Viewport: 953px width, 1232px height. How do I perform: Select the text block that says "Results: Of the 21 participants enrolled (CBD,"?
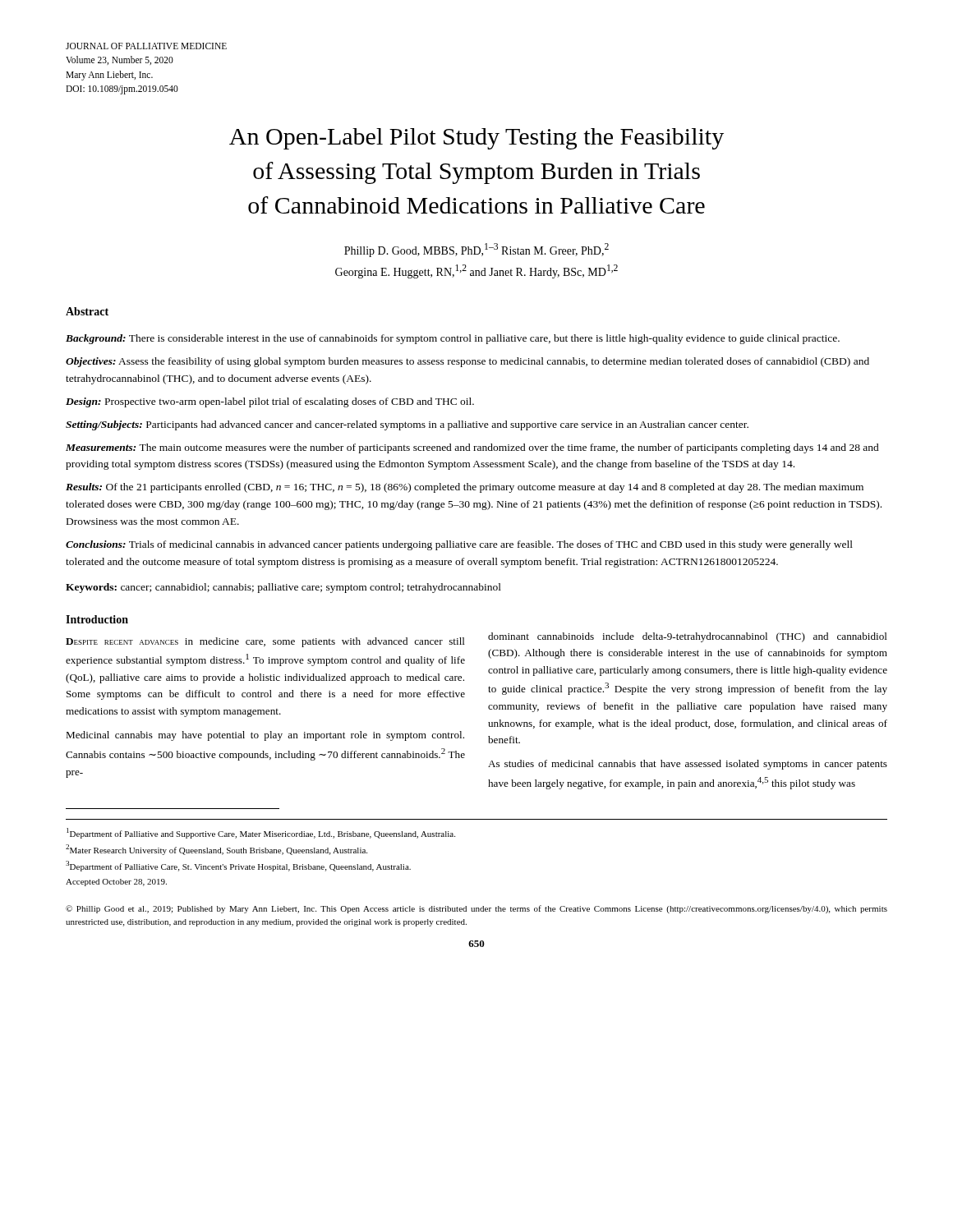pos(474,504)
